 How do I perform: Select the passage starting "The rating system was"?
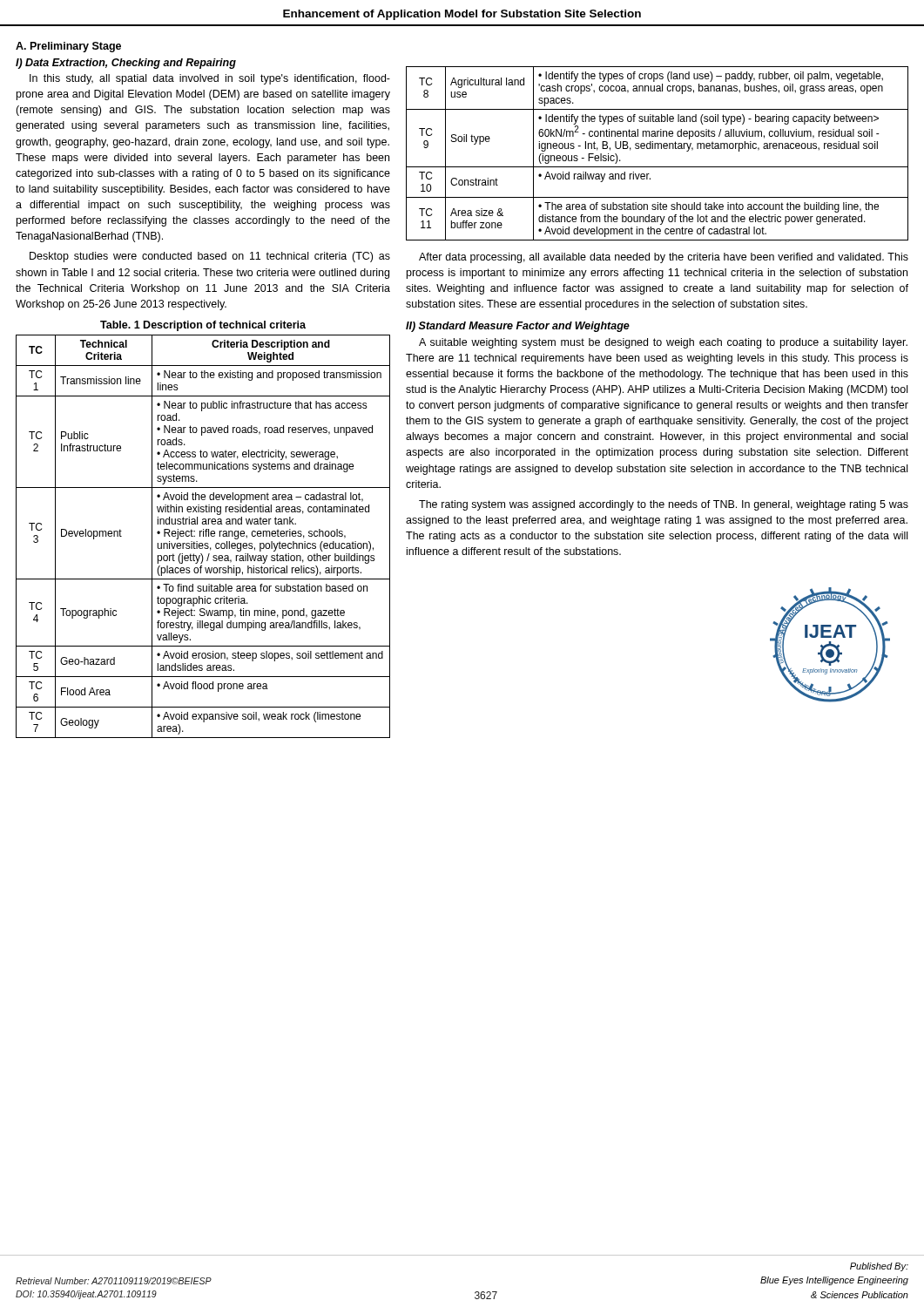pos(657,528)
